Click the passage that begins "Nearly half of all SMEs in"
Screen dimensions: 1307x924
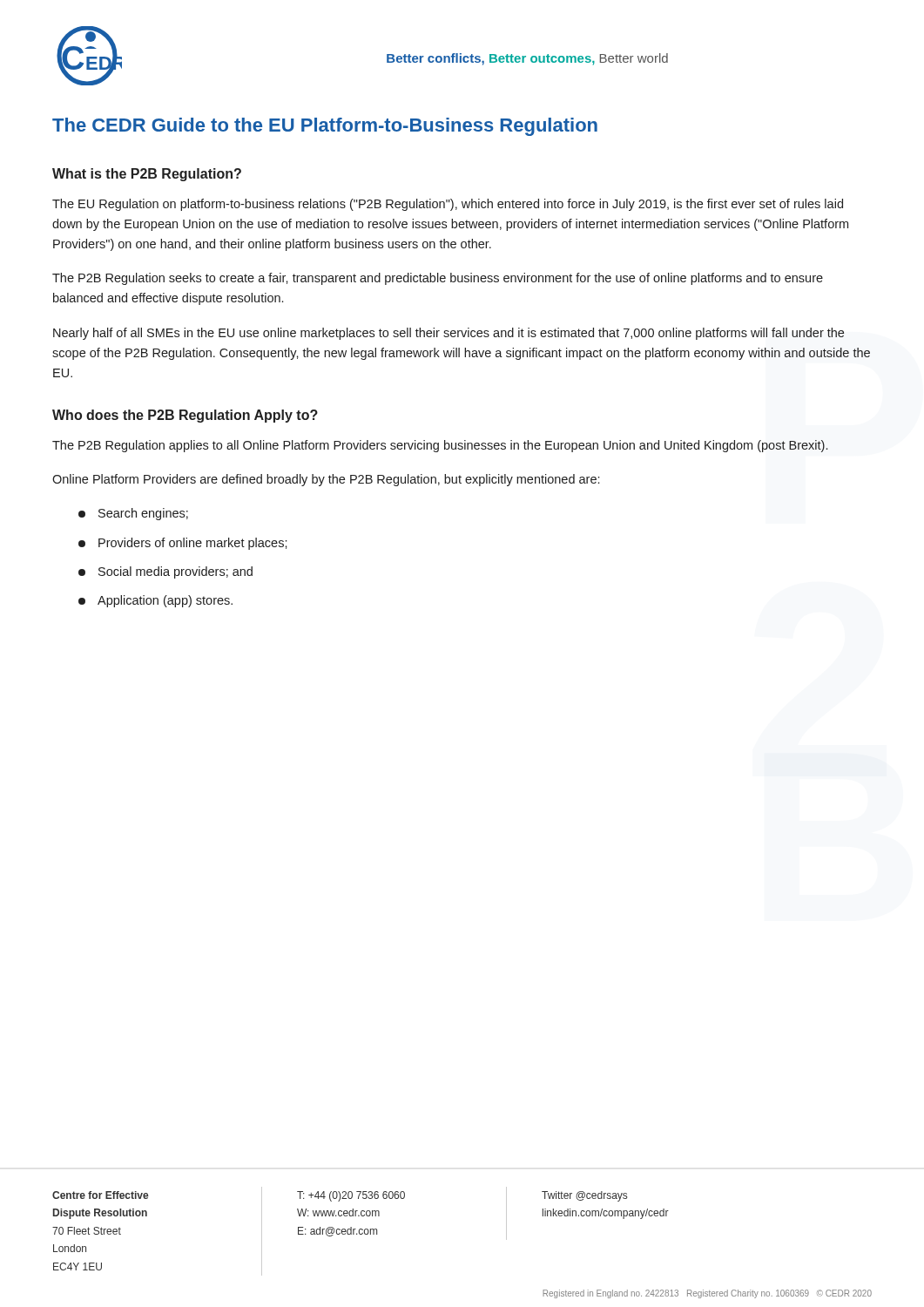461,353
